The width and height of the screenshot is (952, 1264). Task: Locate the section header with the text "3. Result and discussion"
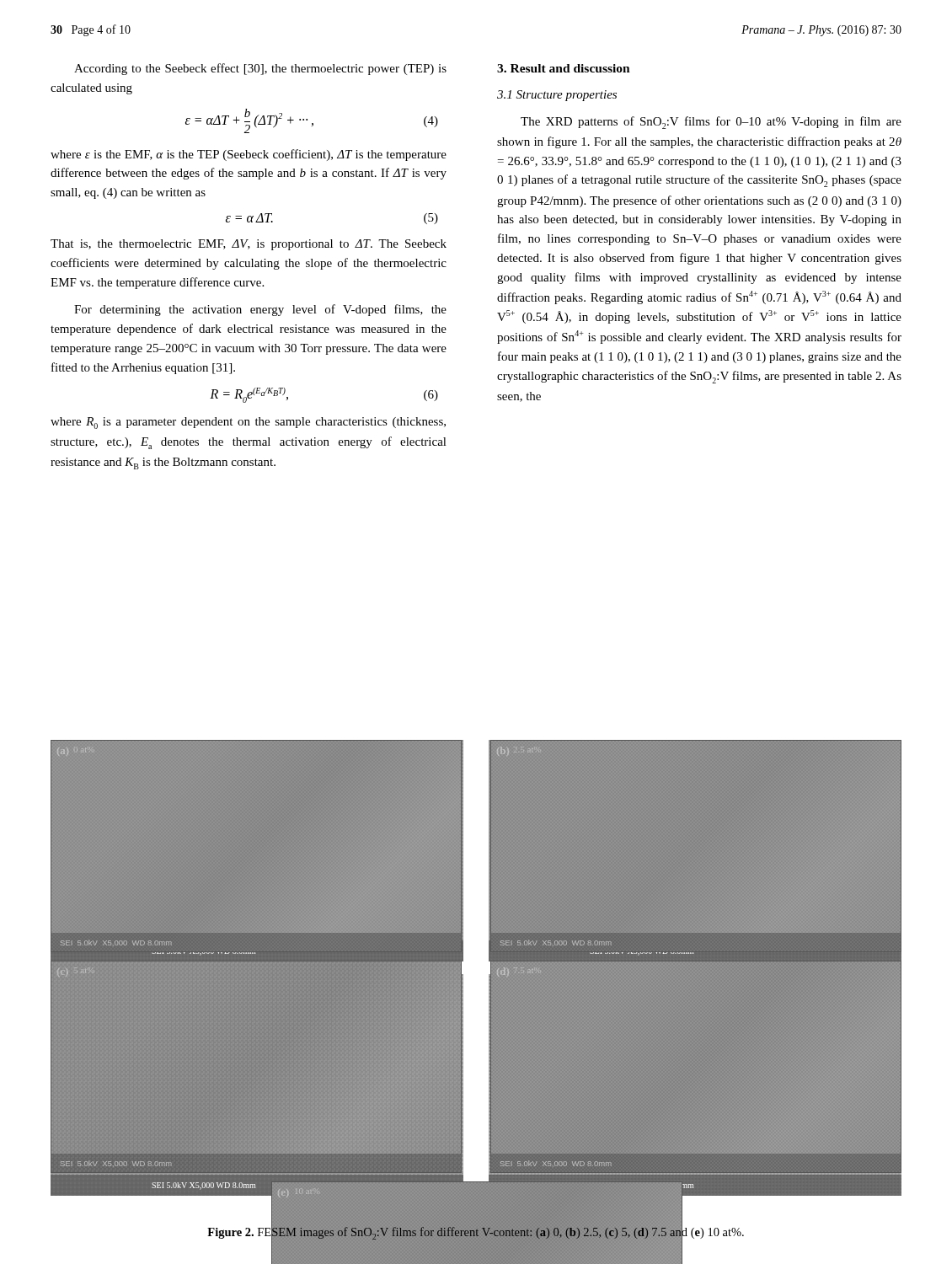pyautogui.click(x=563, y=68)
